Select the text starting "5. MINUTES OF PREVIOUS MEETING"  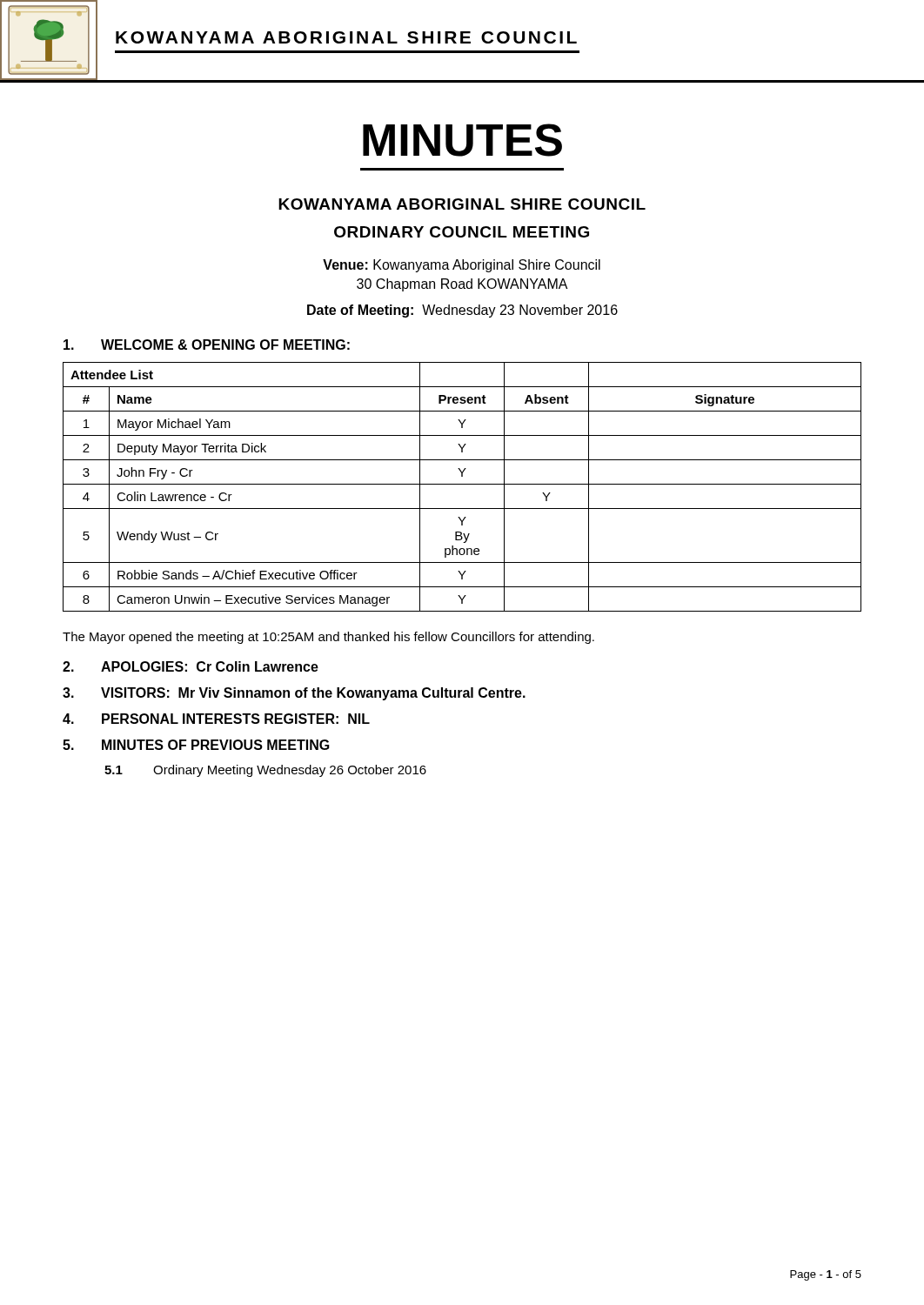[196, 745]
